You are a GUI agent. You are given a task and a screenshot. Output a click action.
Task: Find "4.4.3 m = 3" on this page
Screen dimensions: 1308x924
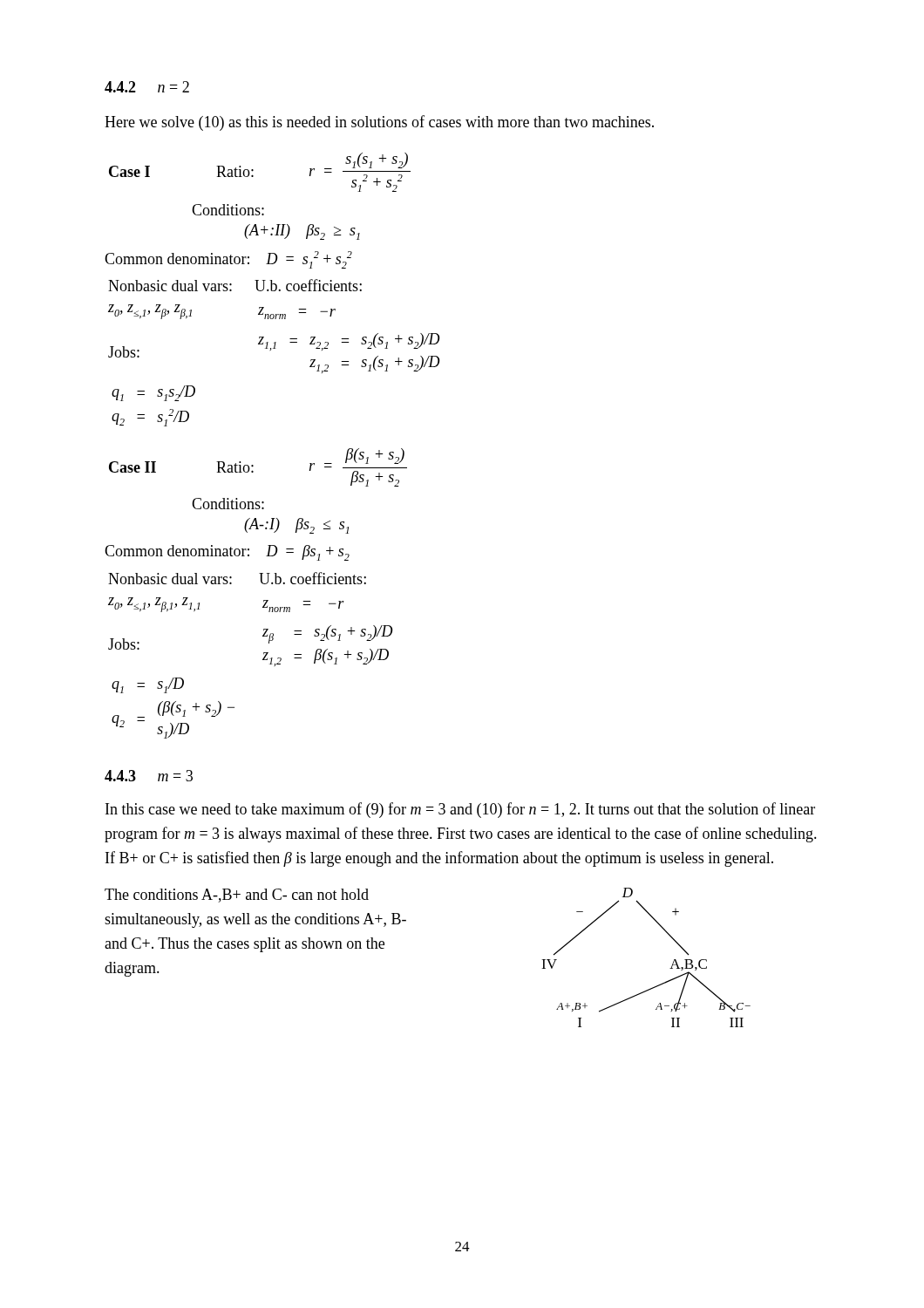click(x=149, y=776)
